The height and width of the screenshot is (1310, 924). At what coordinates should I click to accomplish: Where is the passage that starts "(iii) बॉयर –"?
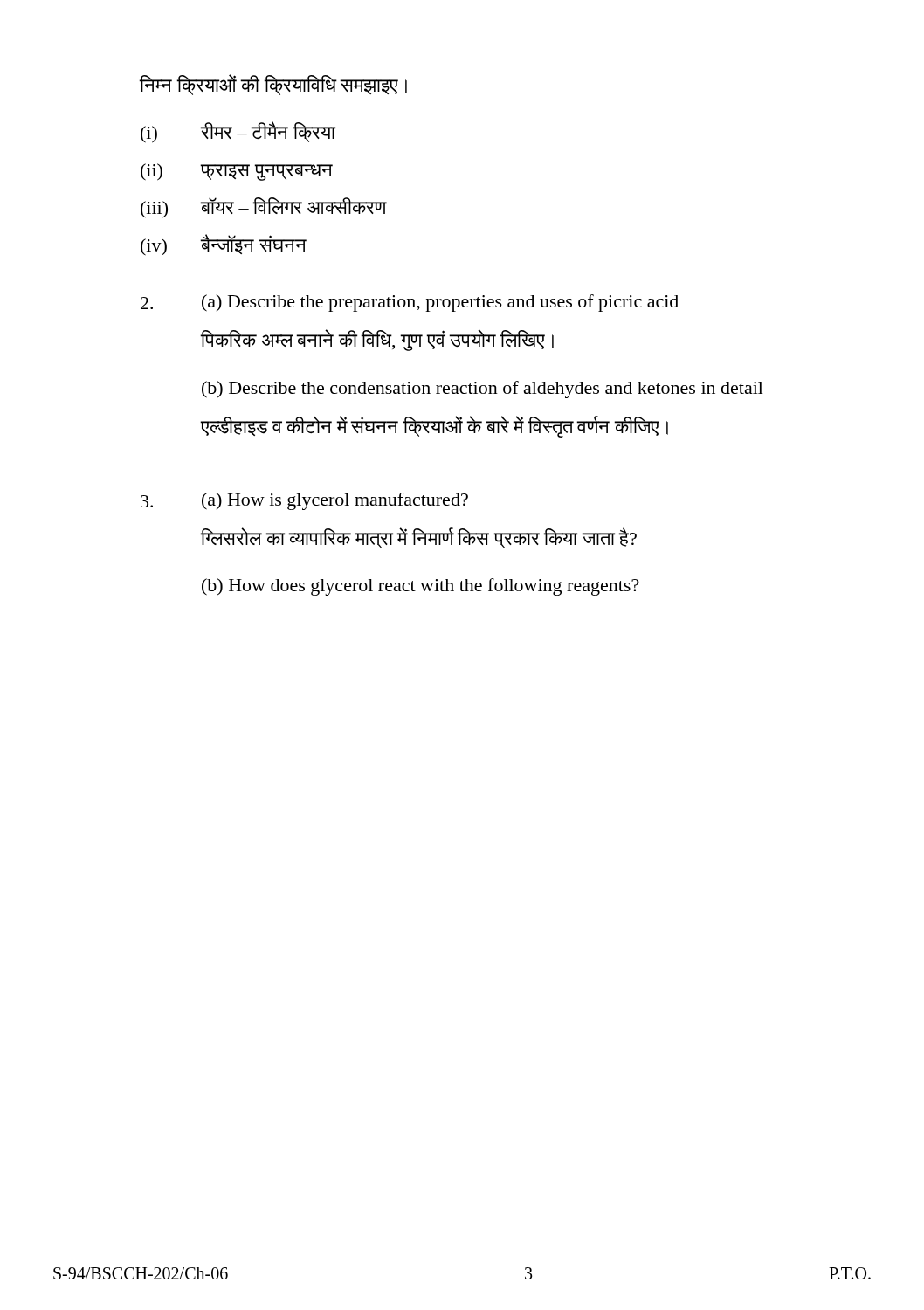point(264,208)
